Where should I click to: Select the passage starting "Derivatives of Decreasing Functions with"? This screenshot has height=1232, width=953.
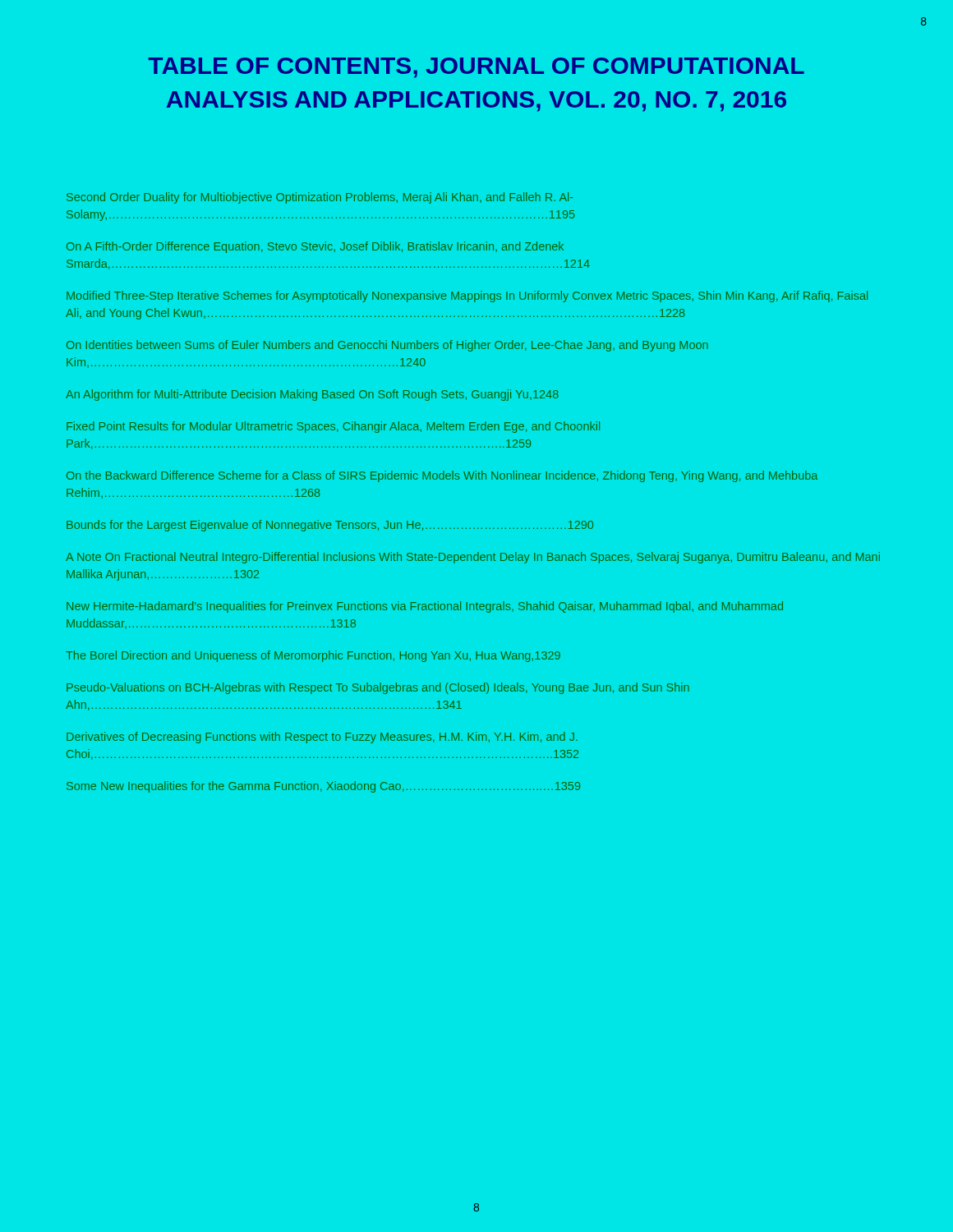pos(323,746)
